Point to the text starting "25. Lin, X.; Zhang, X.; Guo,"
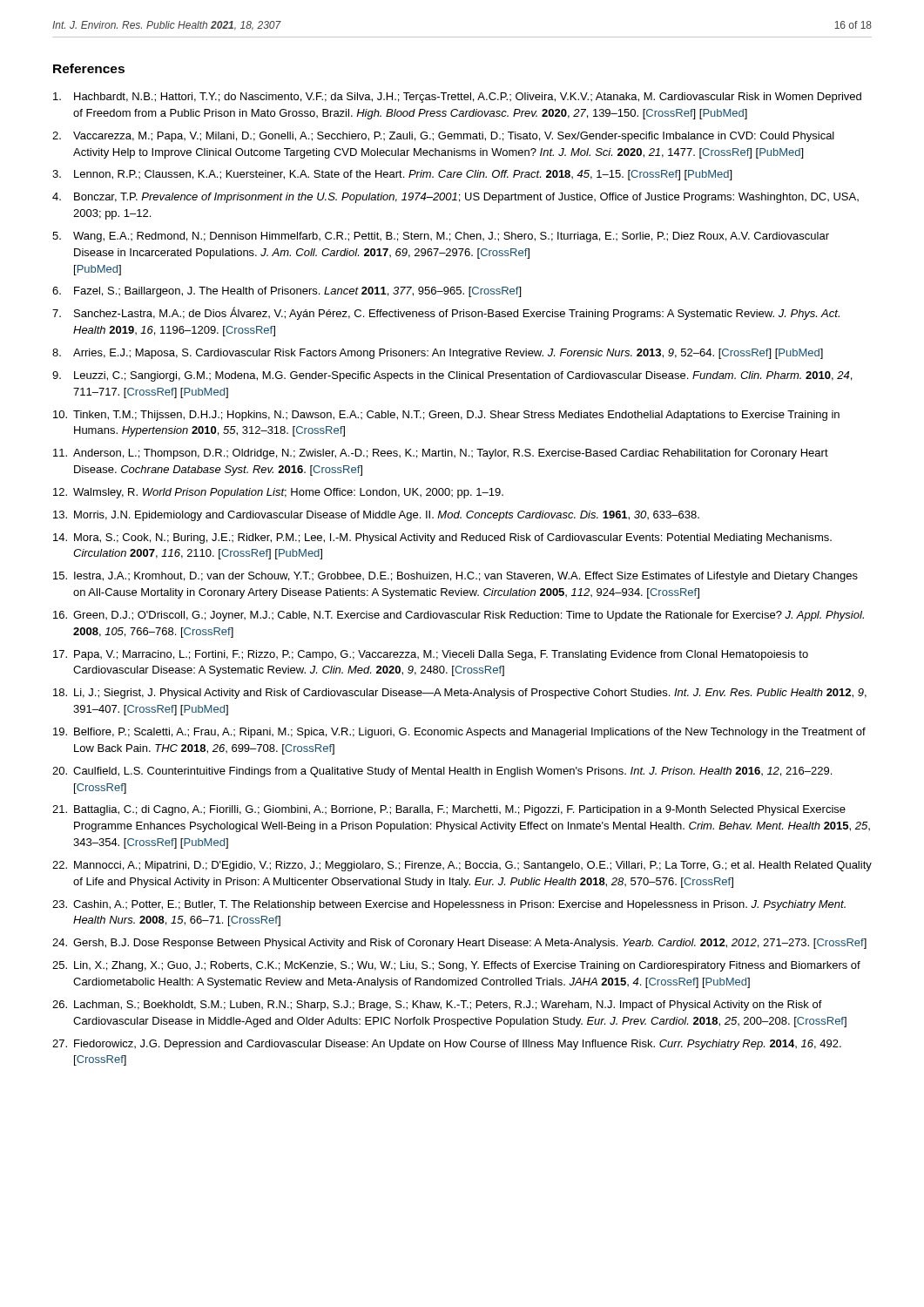 pos(462,974)
